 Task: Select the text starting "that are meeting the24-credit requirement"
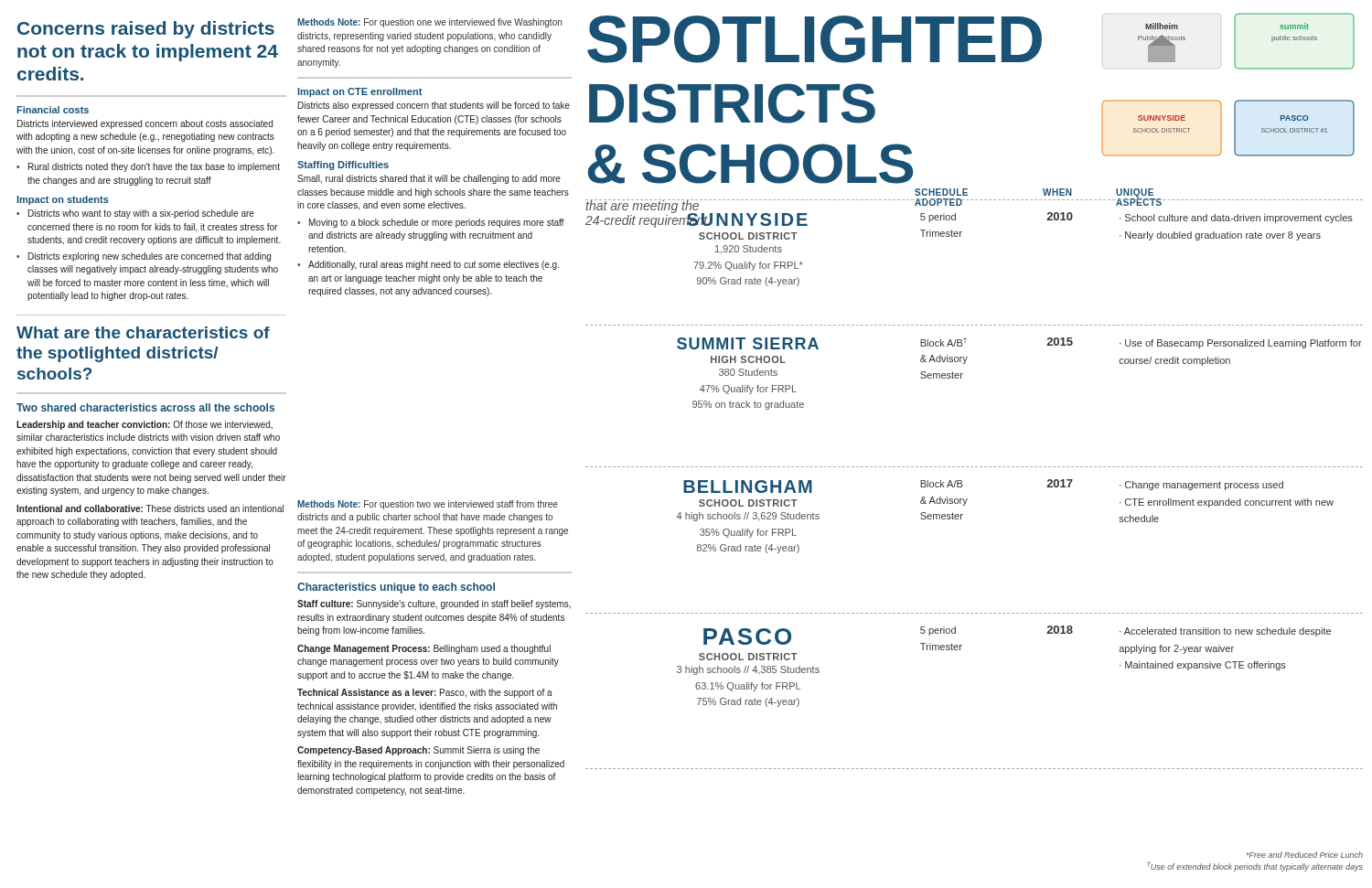click(646, 213)
